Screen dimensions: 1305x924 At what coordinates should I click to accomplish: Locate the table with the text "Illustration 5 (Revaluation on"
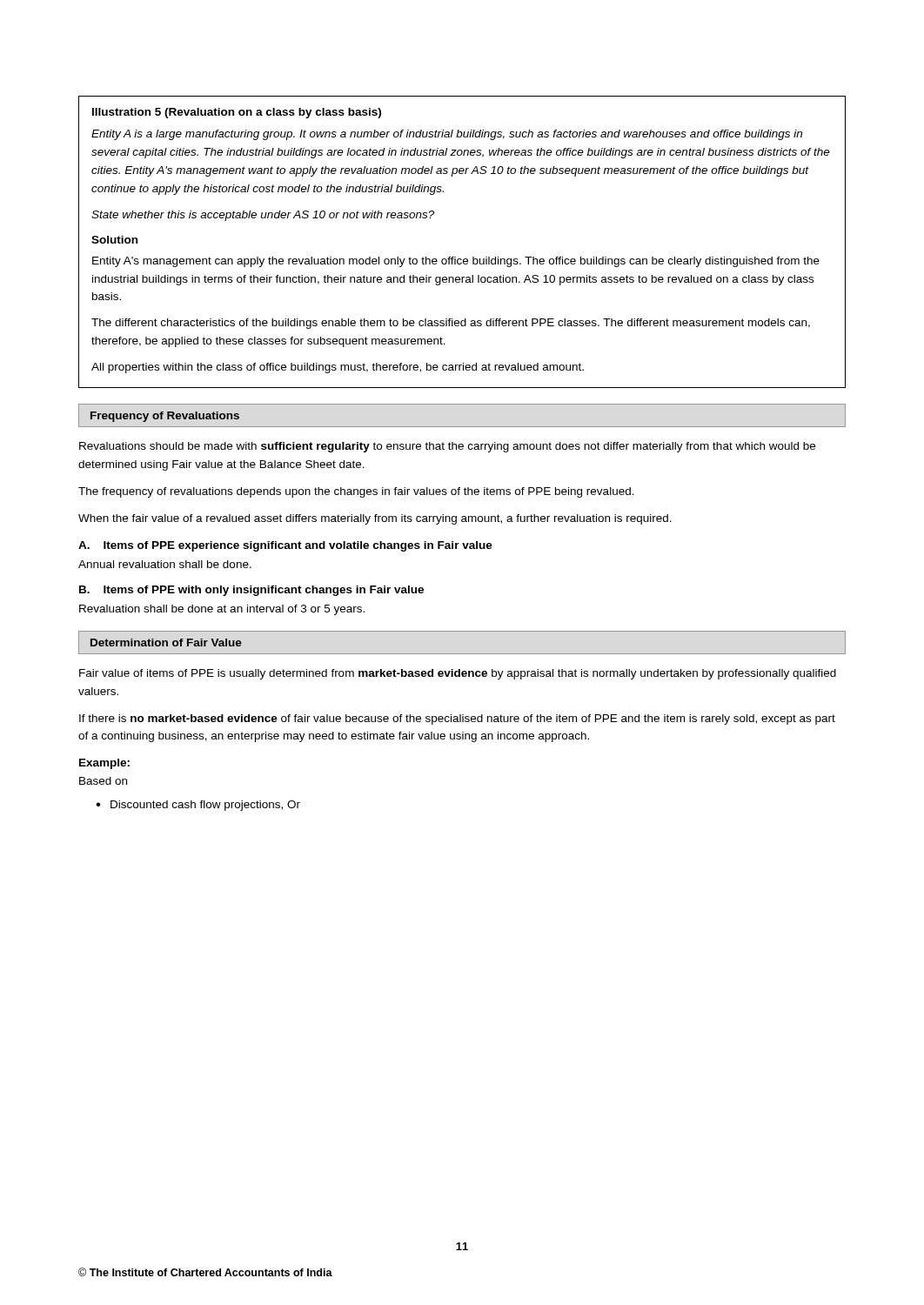coord(462,242)
